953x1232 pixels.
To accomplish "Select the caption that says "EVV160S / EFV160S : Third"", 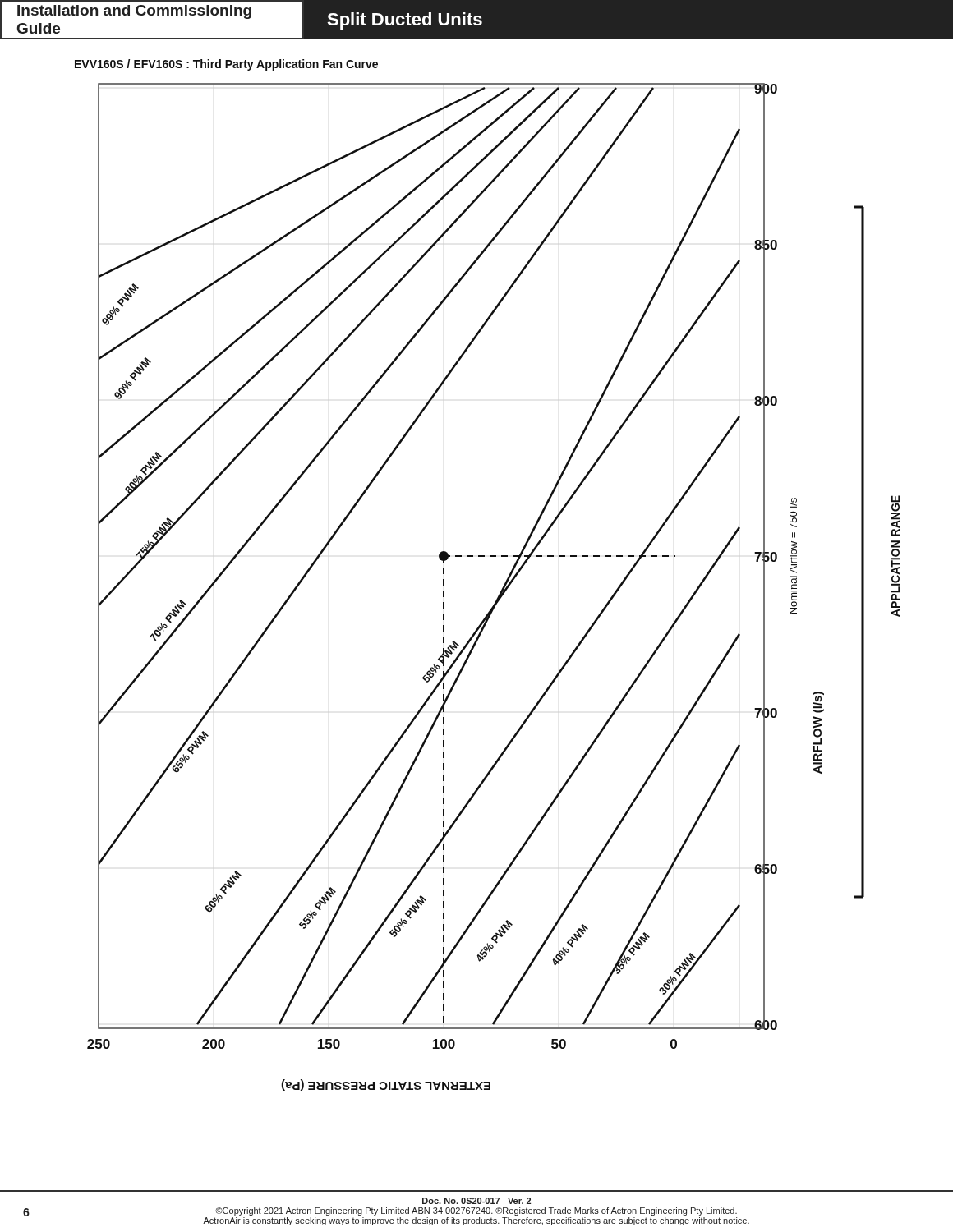I will [226, 64].
